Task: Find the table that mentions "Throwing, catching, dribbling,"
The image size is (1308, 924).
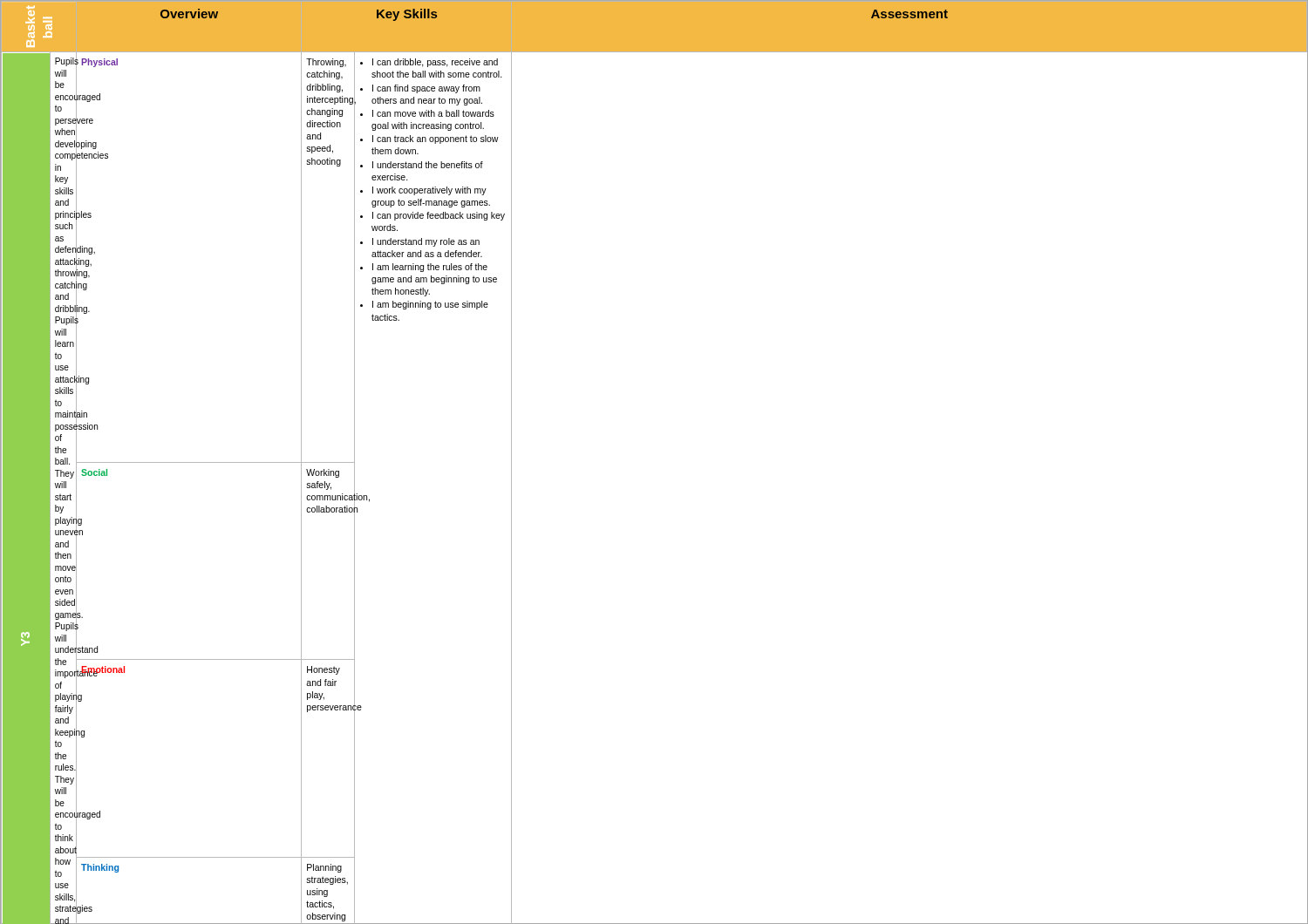Action: tap(654, 462)
